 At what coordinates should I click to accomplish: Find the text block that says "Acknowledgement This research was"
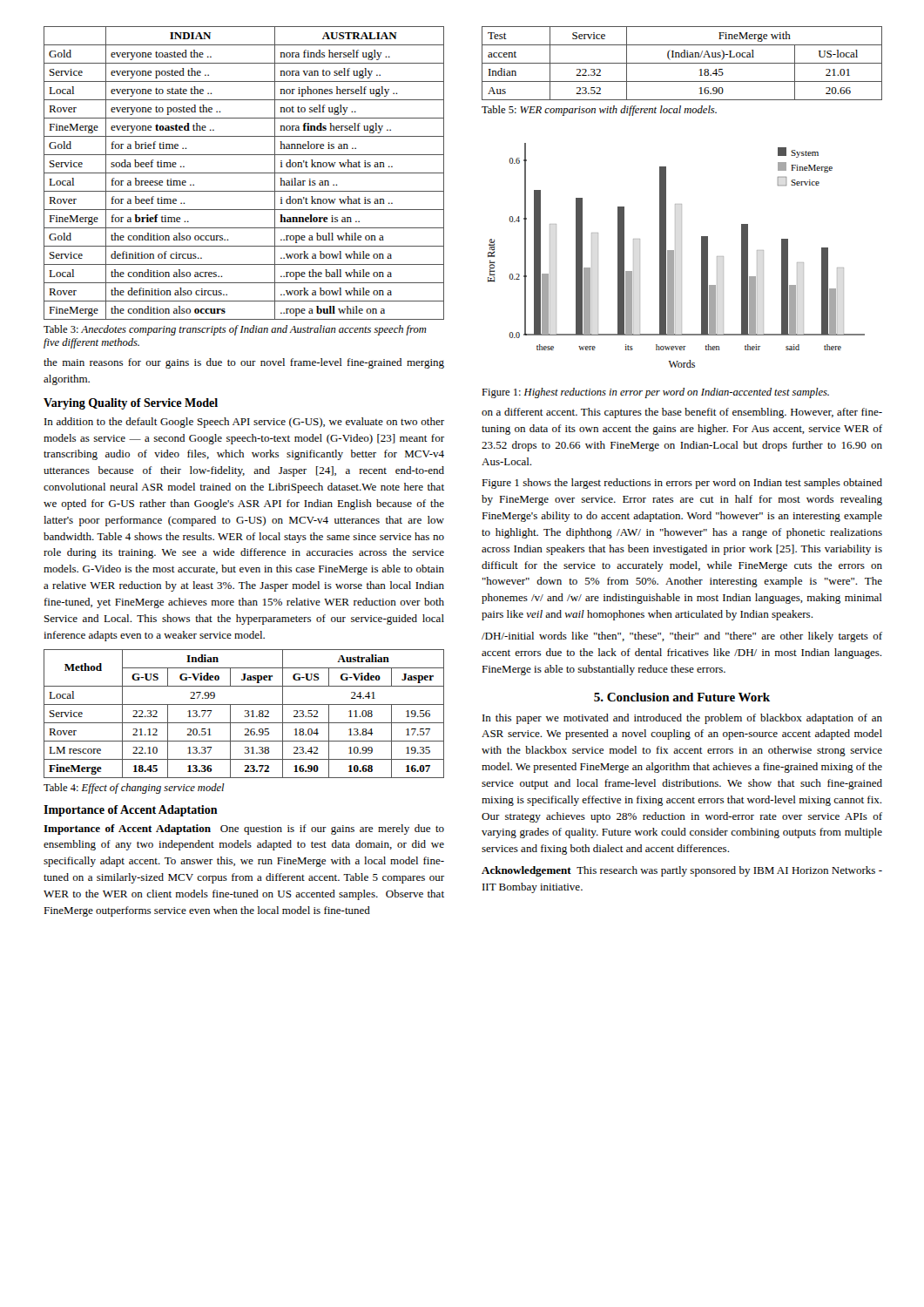pyautogui.click(x=682, y=878)
